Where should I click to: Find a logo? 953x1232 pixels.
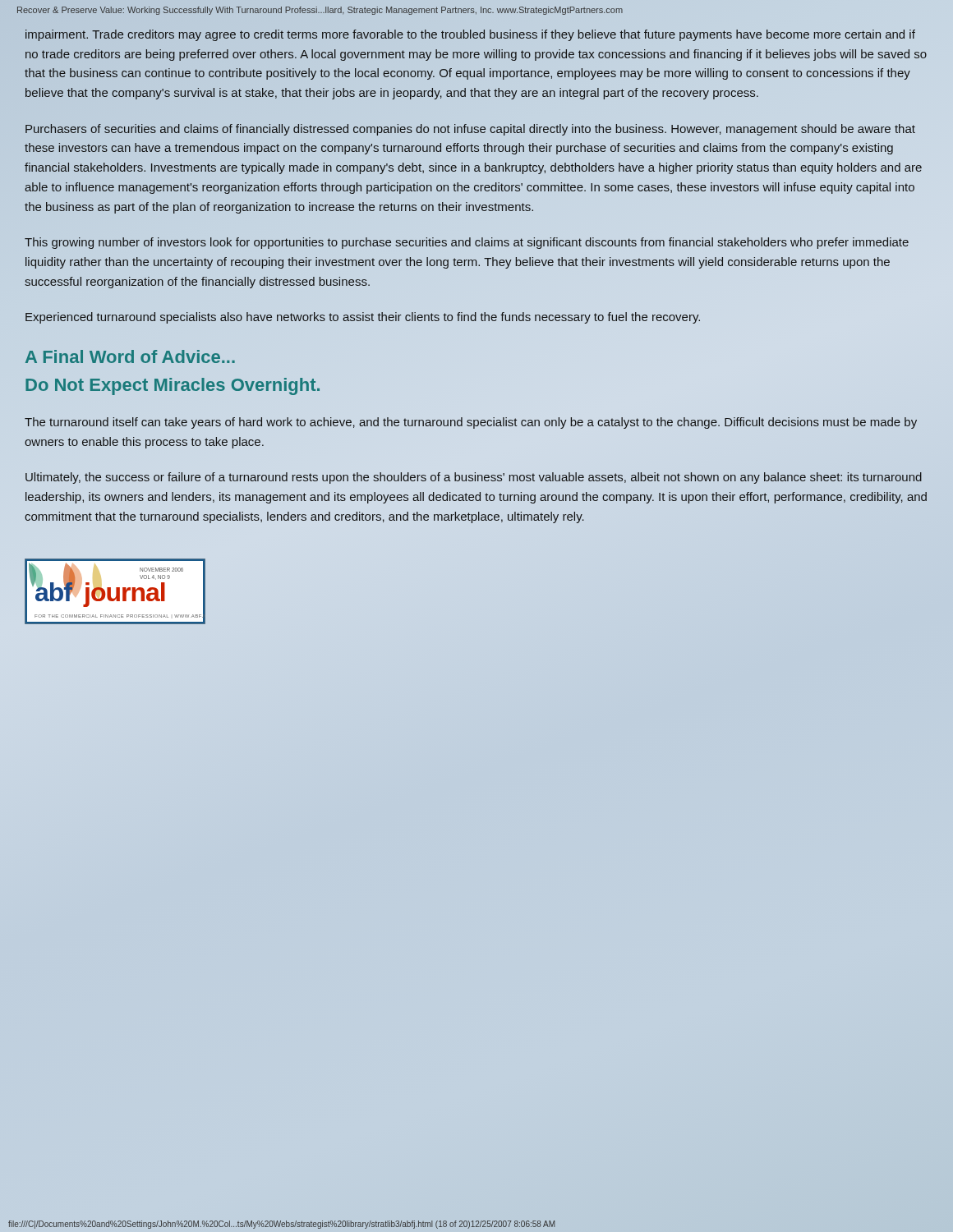pyautogui.click(x=115, y=593)
